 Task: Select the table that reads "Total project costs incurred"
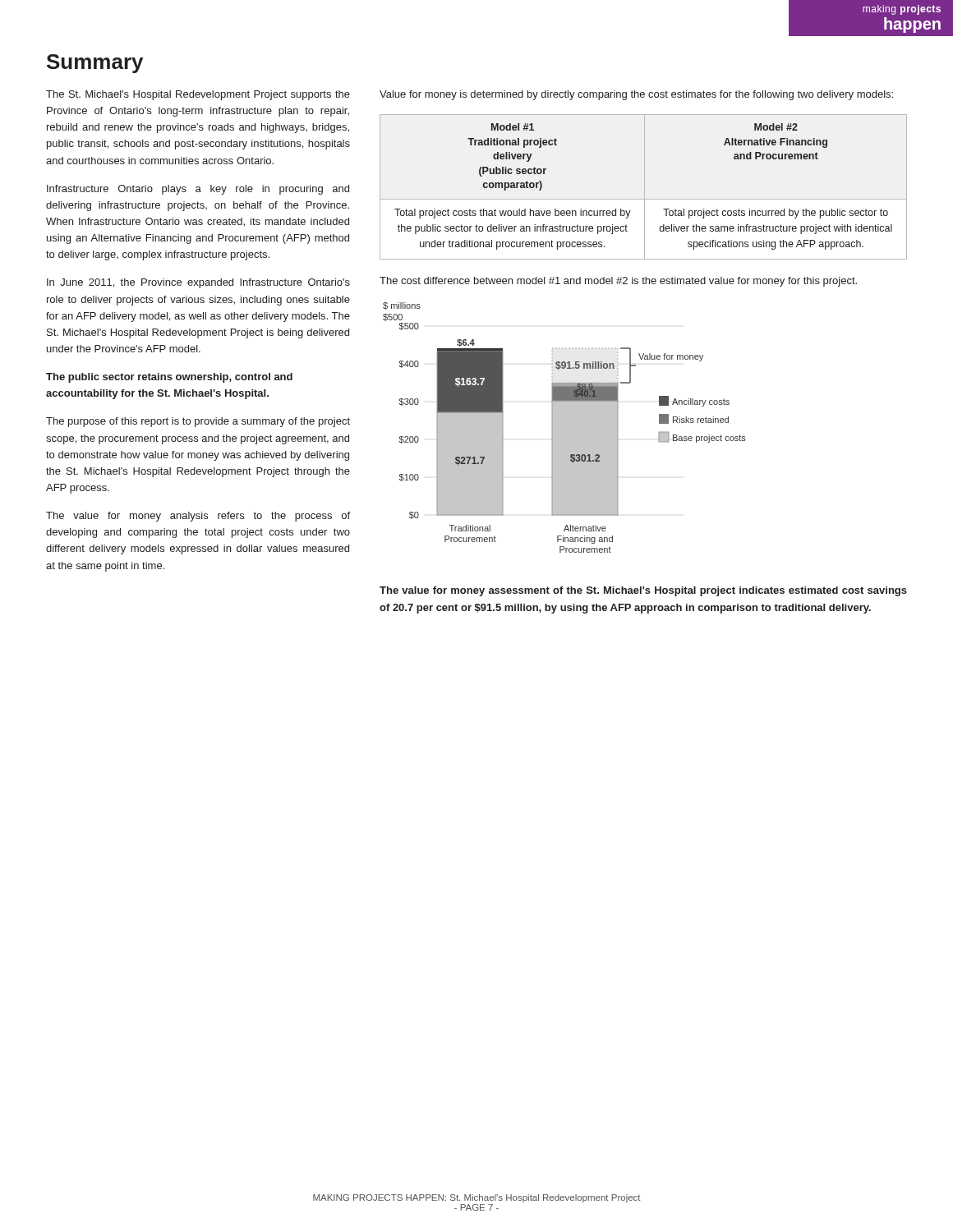point(643,187)
